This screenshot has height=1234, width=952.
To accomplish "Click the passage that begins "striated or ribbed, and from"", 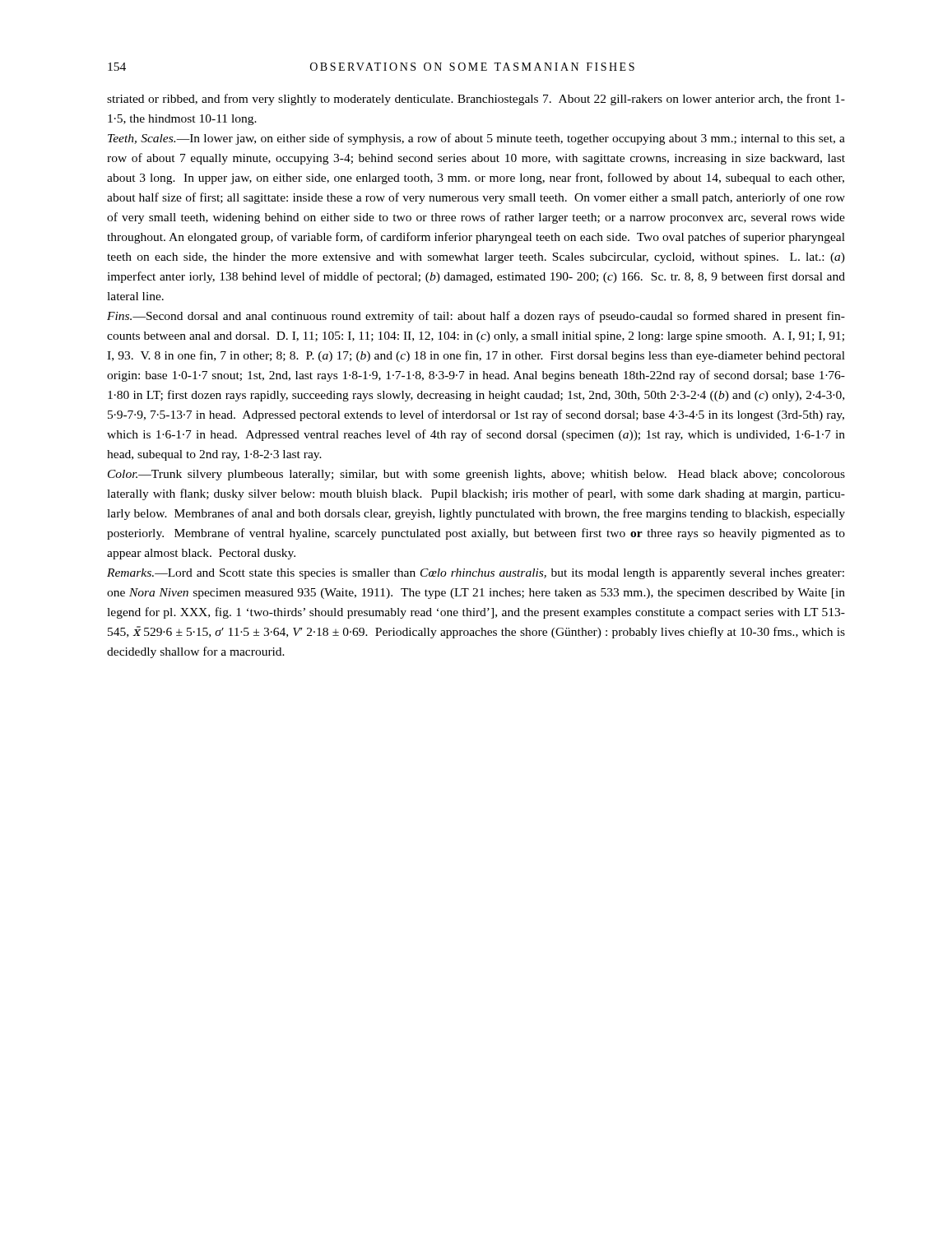I will [x=476, y=375].
